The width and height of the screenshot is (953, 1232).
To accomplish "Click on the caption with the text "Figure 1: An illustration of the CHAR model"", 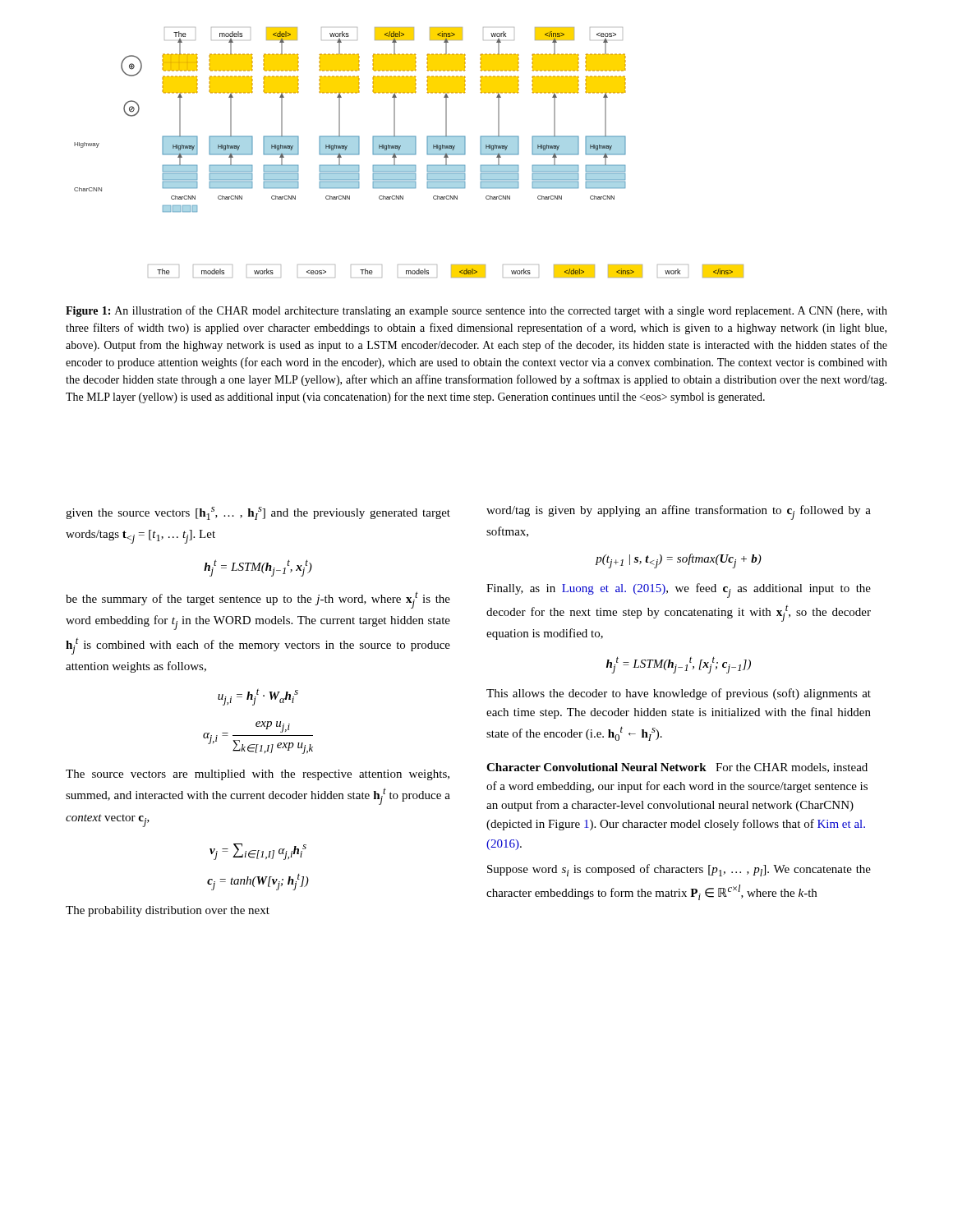I will click(x=476, y=354).
